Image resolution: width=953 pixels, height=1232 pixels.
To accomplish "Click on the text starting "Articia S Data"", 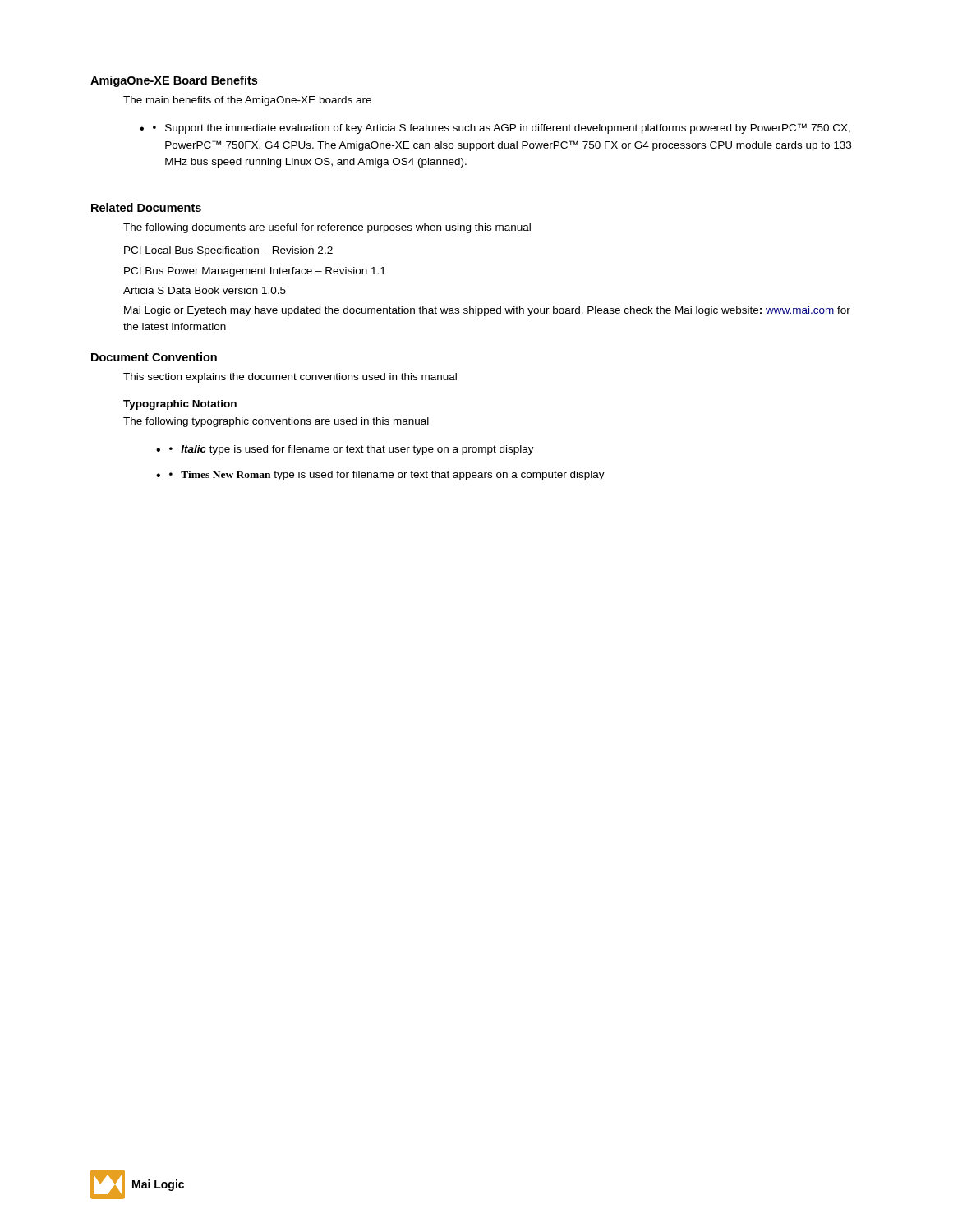I will (x=205, y=290).
